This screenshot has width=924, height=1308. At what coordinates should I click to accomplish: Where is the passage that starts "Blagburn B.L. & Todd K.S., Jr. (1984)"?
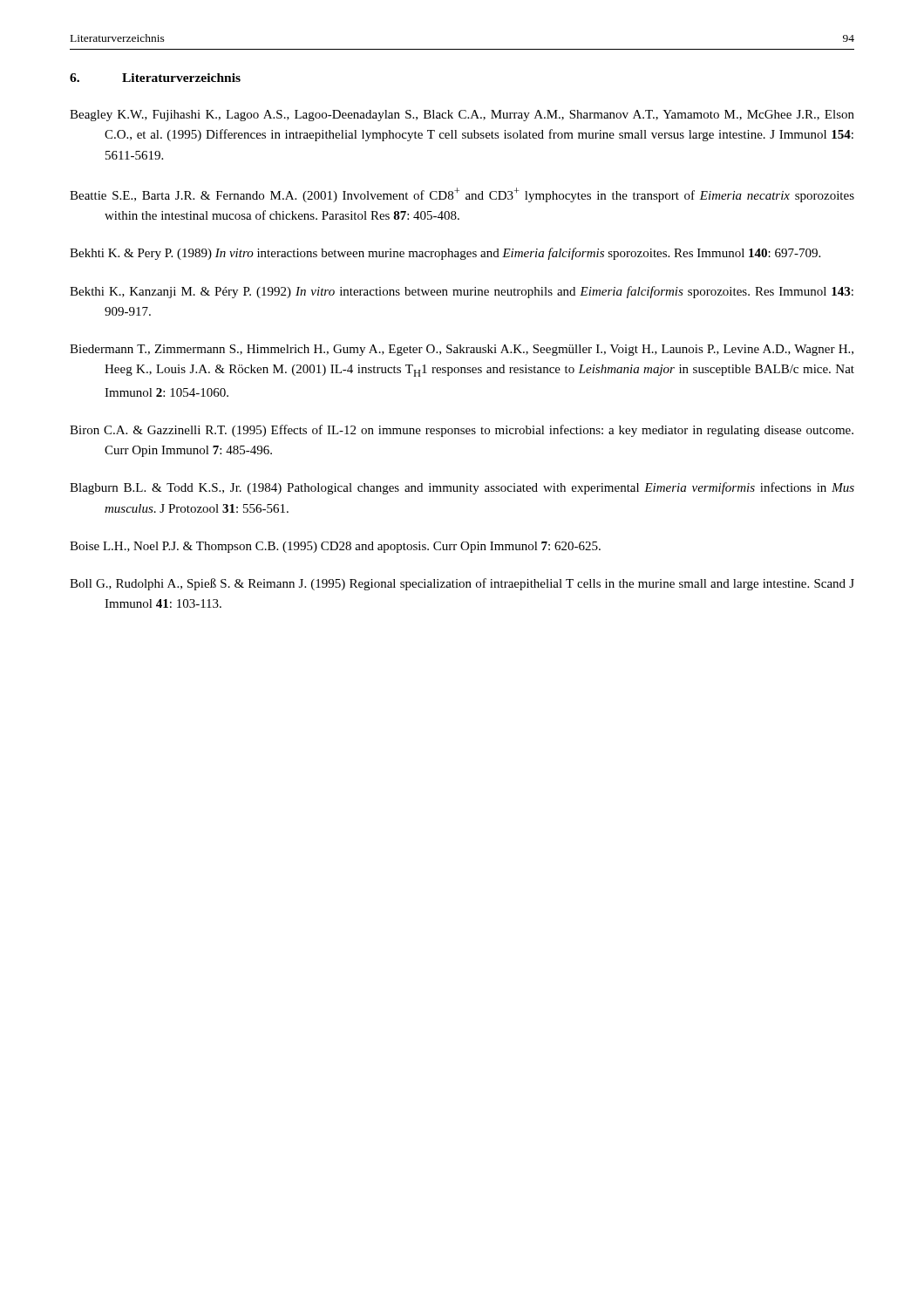click(462, 498)
